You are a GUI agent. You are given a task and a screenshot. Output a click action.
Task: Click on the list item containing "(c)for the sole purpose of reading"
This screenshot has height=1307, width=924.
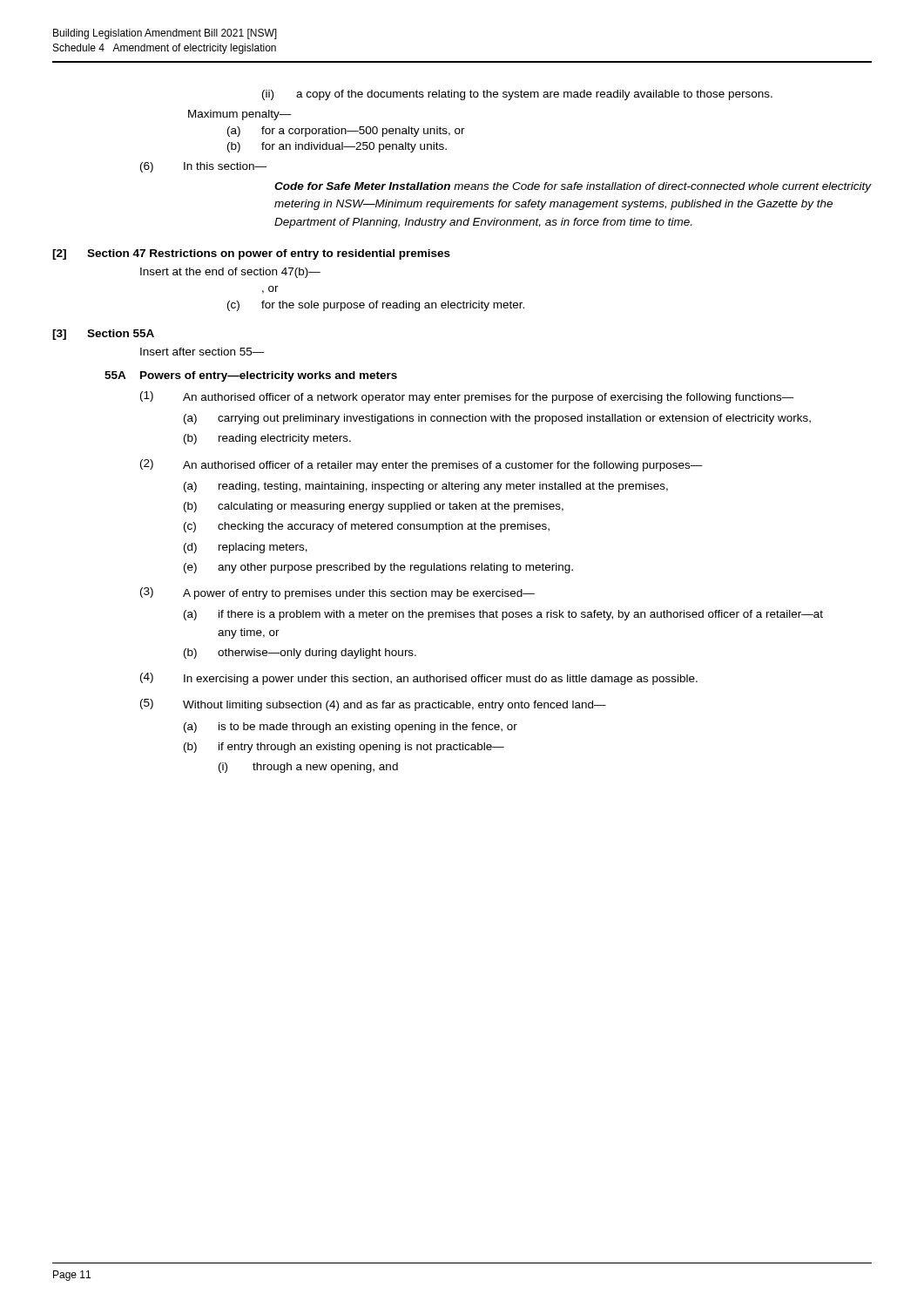click(376, 304)
